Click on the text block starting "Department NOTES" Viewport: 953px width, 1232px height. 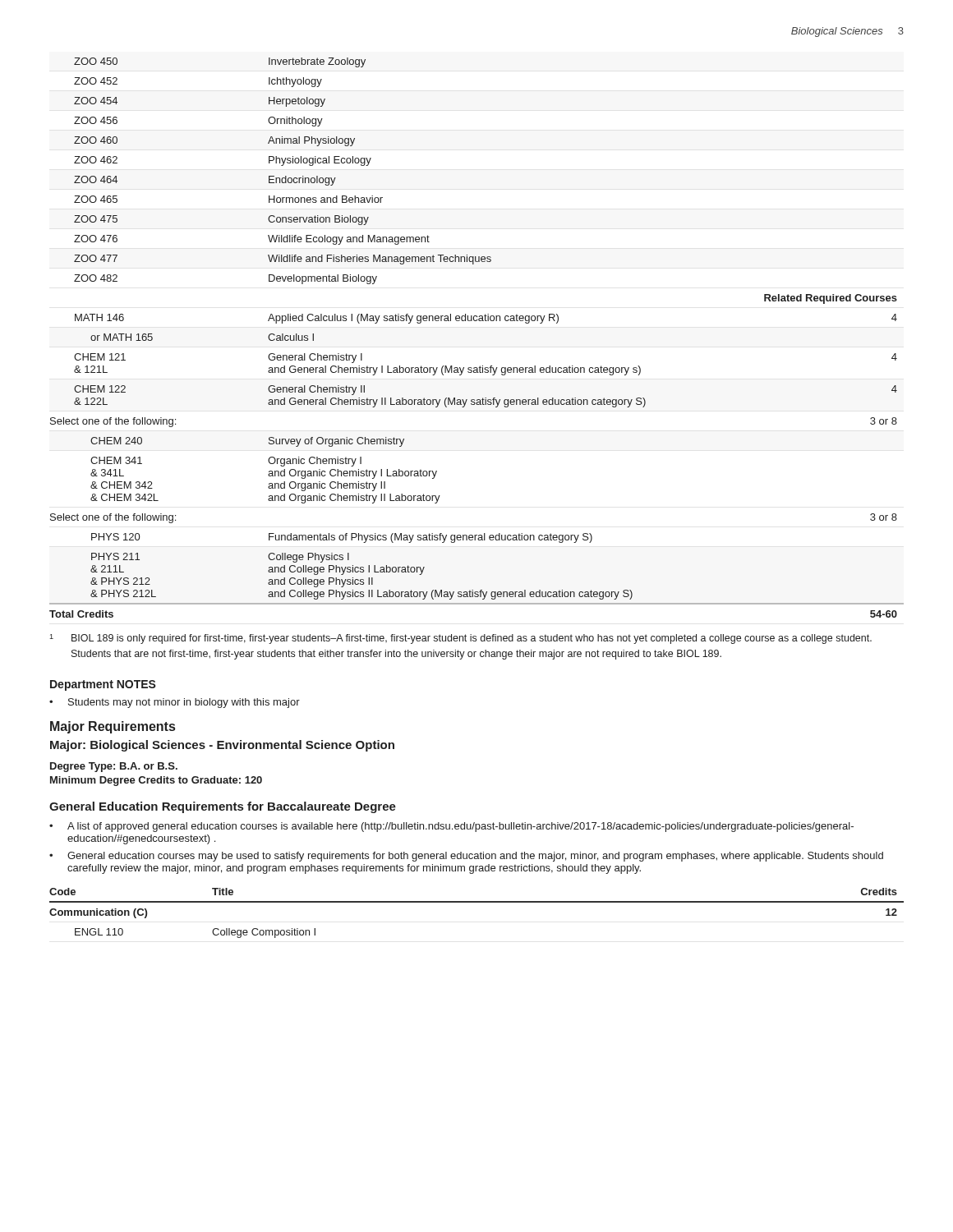click(x=103, y=684)
